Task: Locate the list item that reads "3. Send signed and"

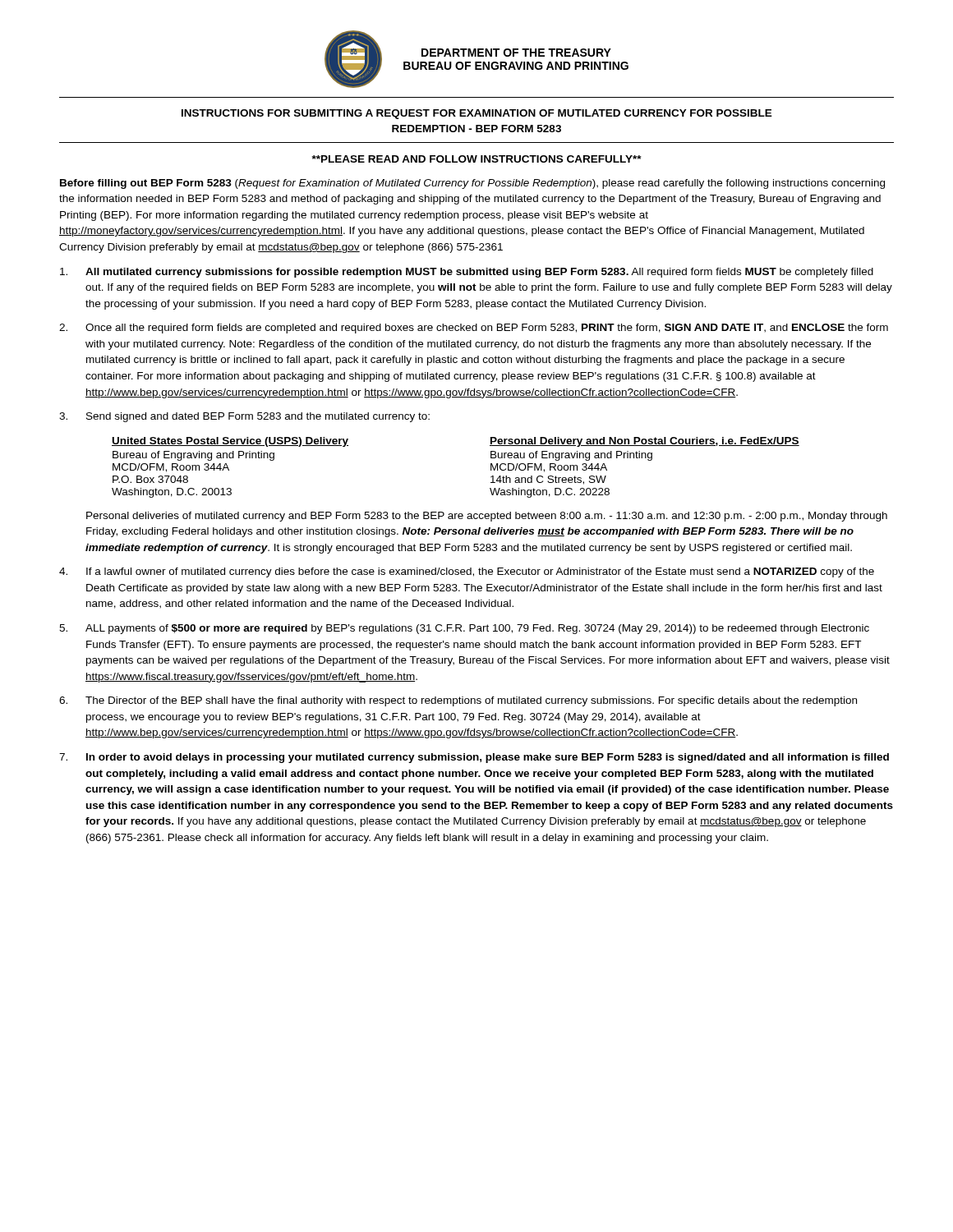Action: pyautogui.click(x=244, y=417)
